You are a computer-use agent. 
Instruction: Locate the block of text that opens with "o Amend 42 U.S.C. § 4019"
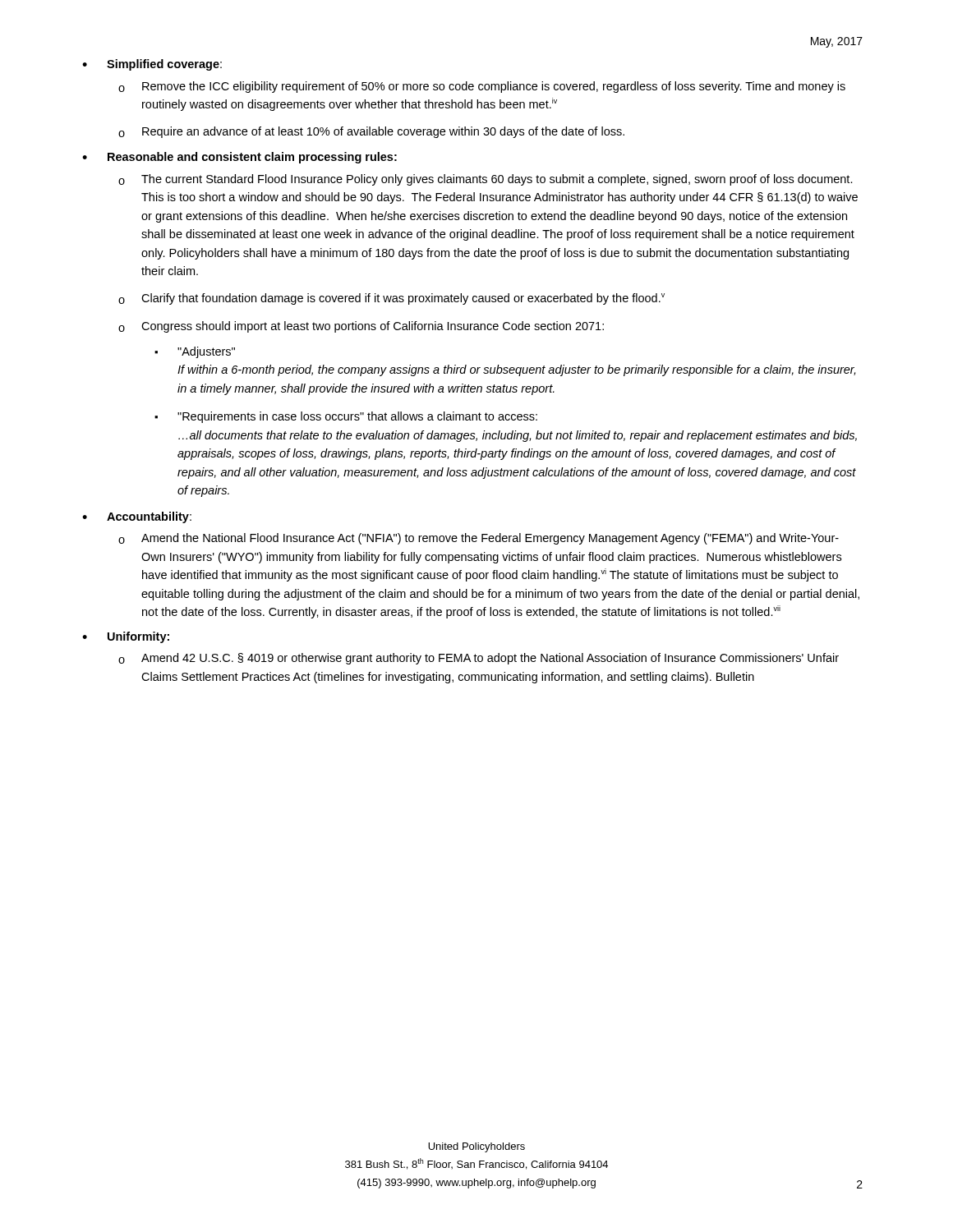490,668
